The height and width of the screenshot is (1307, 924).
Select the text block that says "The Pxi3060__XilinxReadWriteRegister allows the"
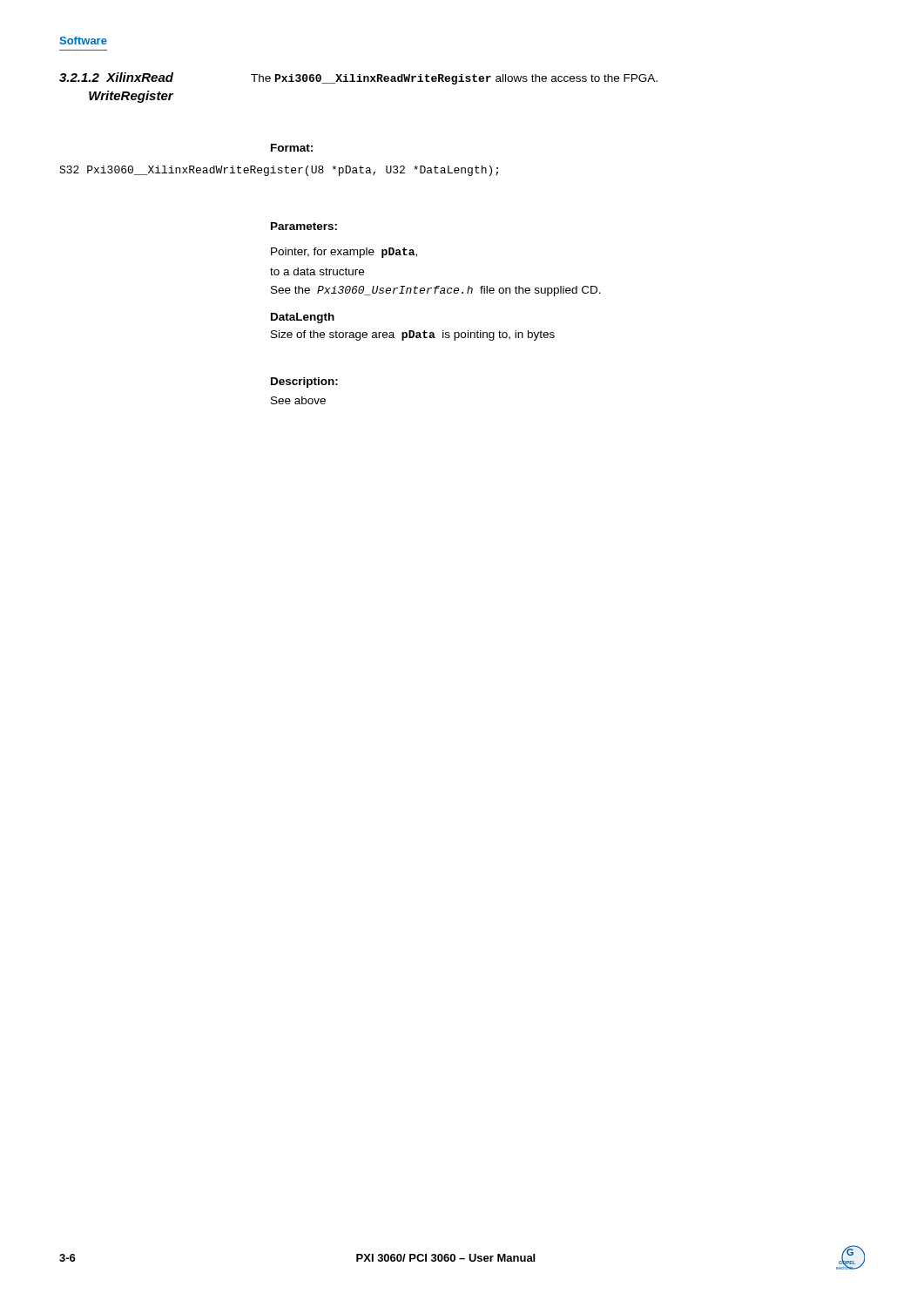[455, 78]
